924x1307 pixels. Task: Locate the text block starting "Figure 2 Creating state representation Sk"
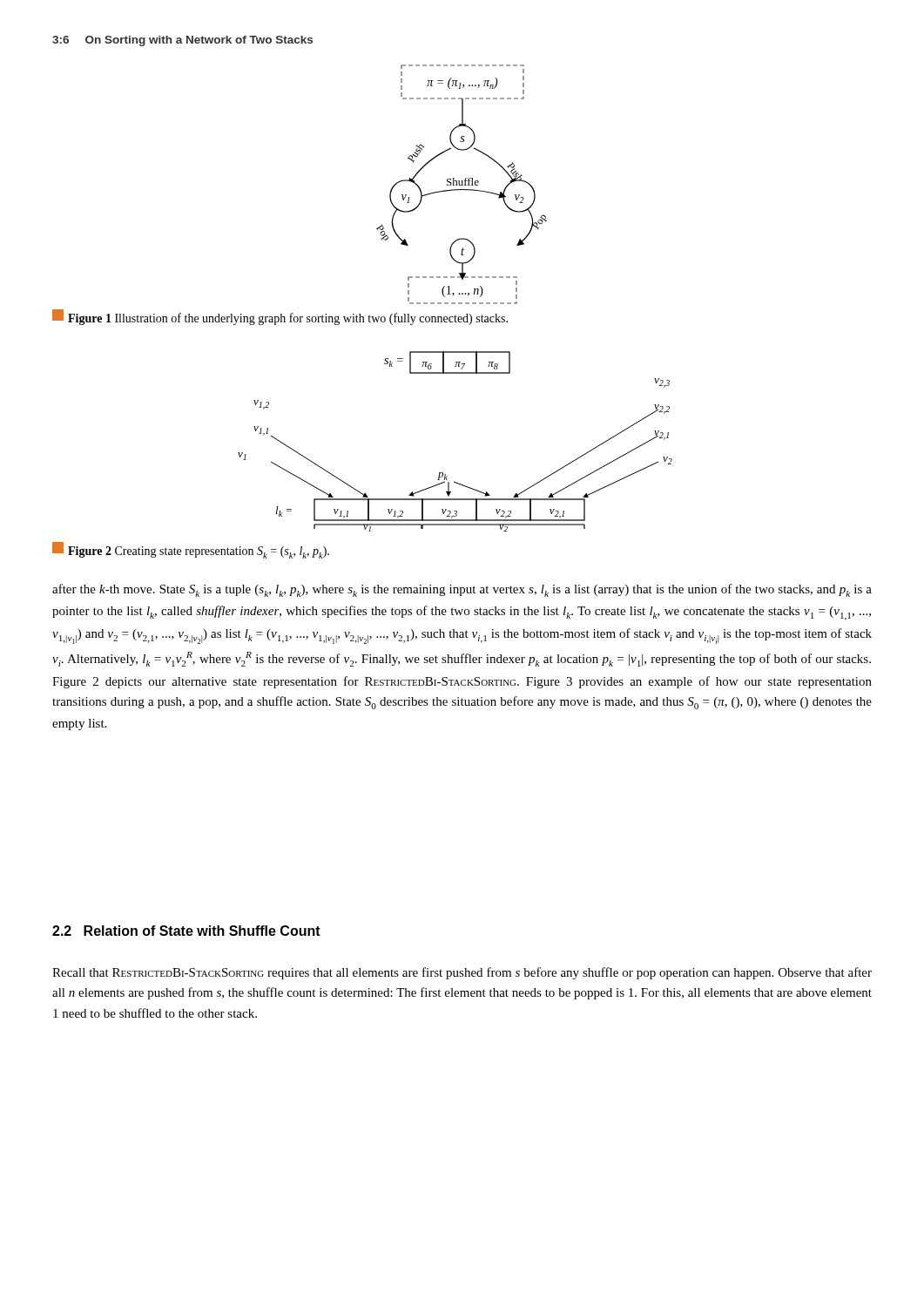191,550
